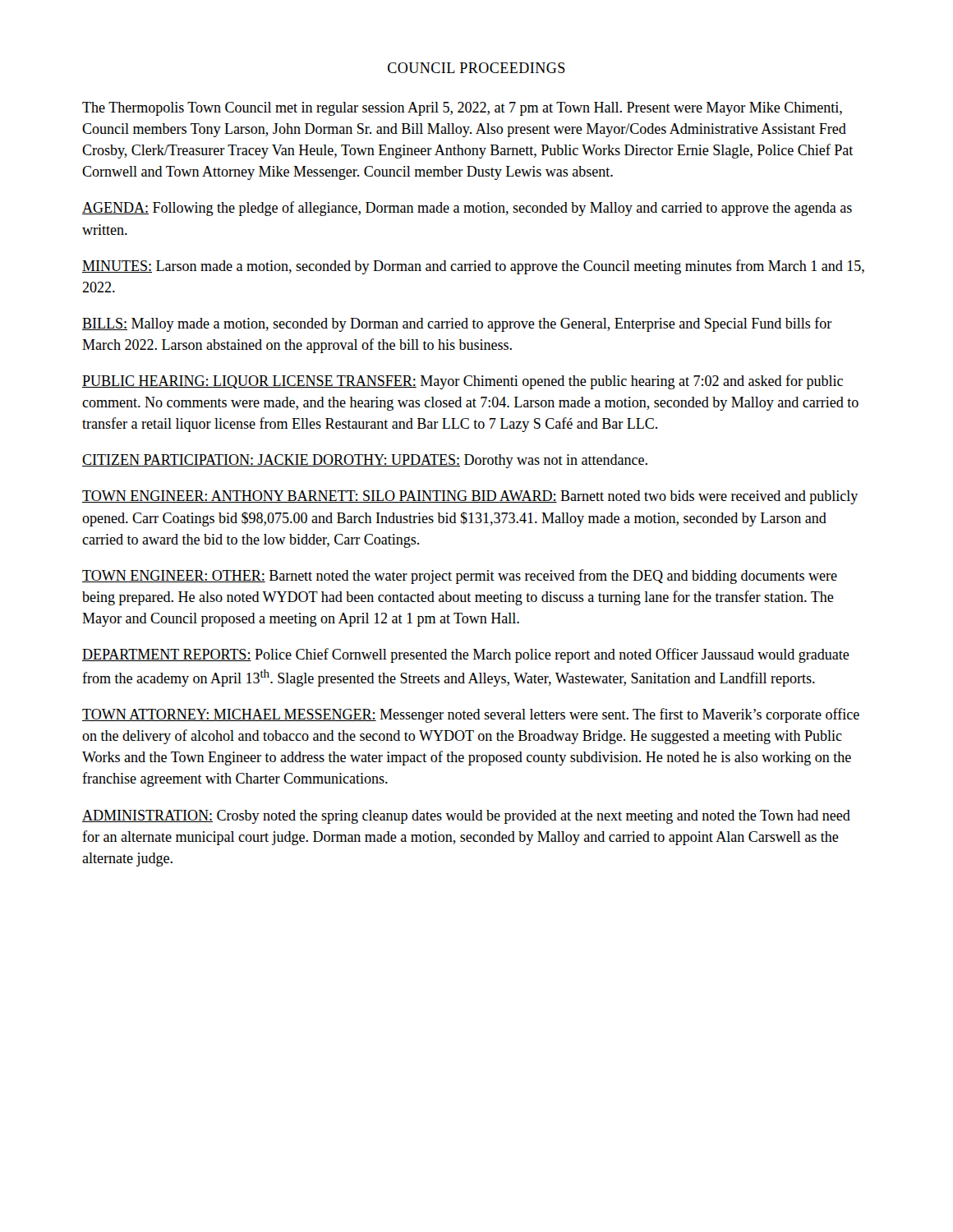
Task: Point to the block starting "MINUTES: Larson made a motion, seconded by Dorman"
Action: 474,277
